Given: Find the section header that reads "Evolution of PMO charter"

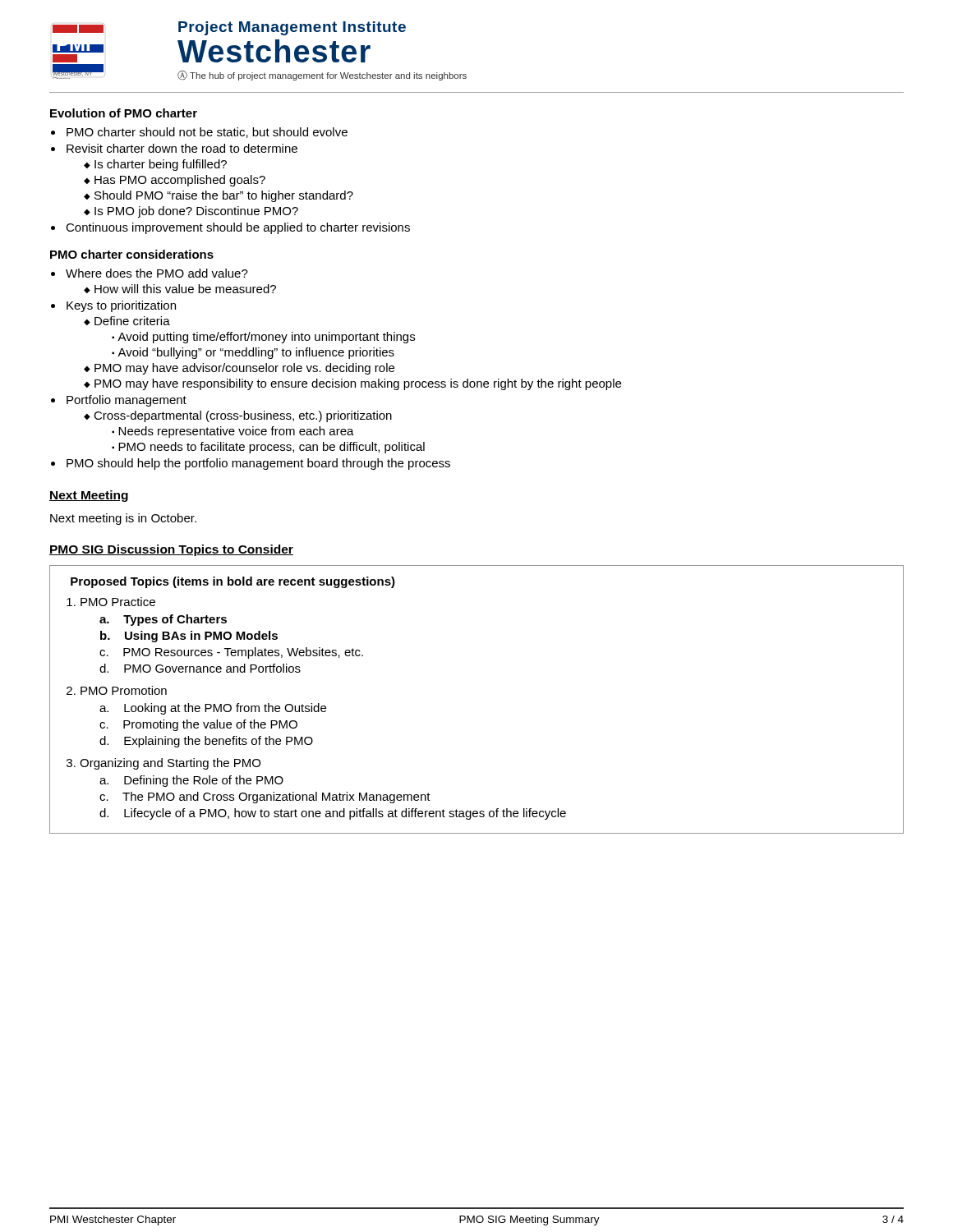Looking at the screenshot, I should [x=123, y=113].
